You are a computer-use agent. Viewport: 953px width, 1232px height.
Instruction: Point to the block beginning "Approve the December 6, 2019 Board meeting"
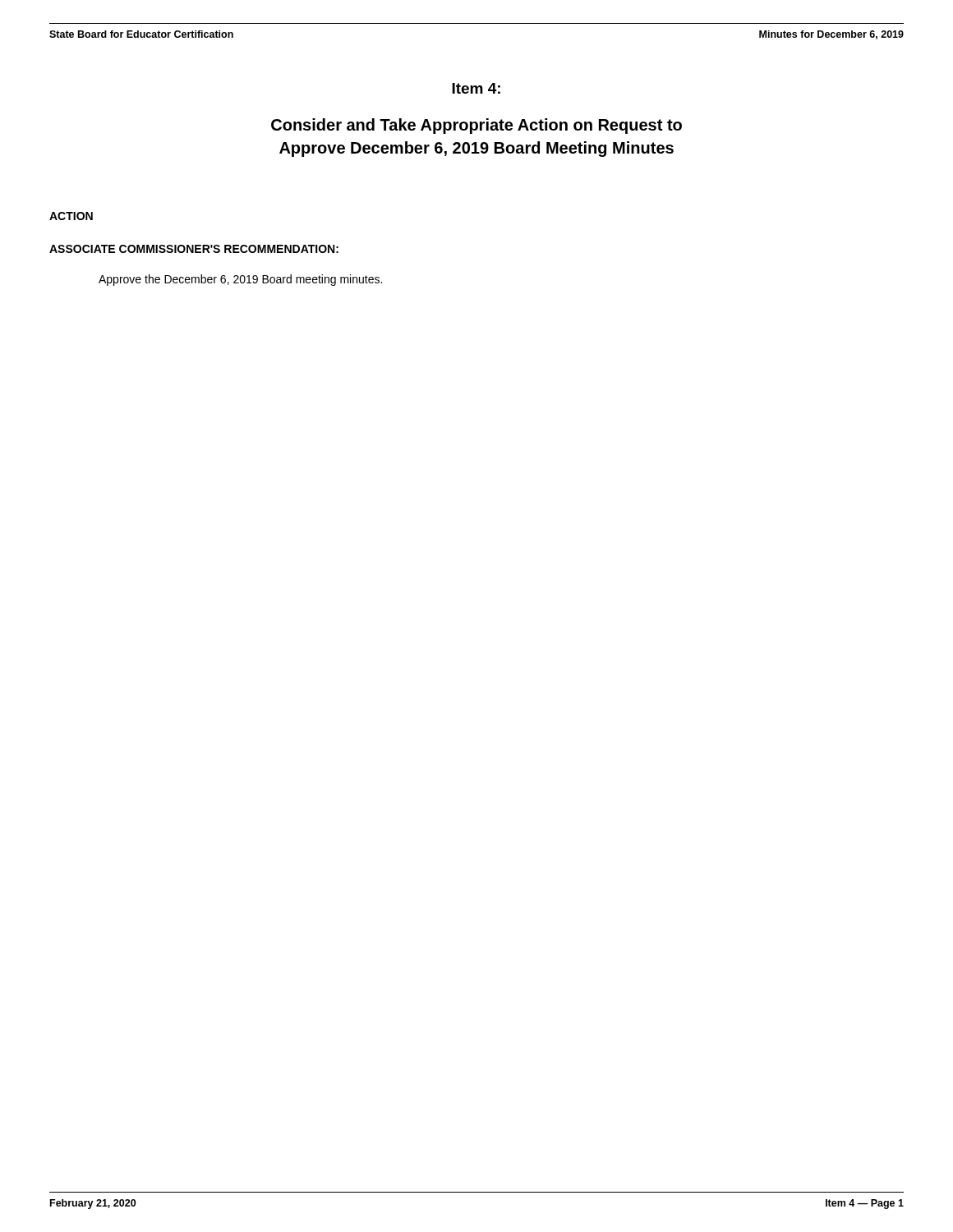(x=241, y=279)
